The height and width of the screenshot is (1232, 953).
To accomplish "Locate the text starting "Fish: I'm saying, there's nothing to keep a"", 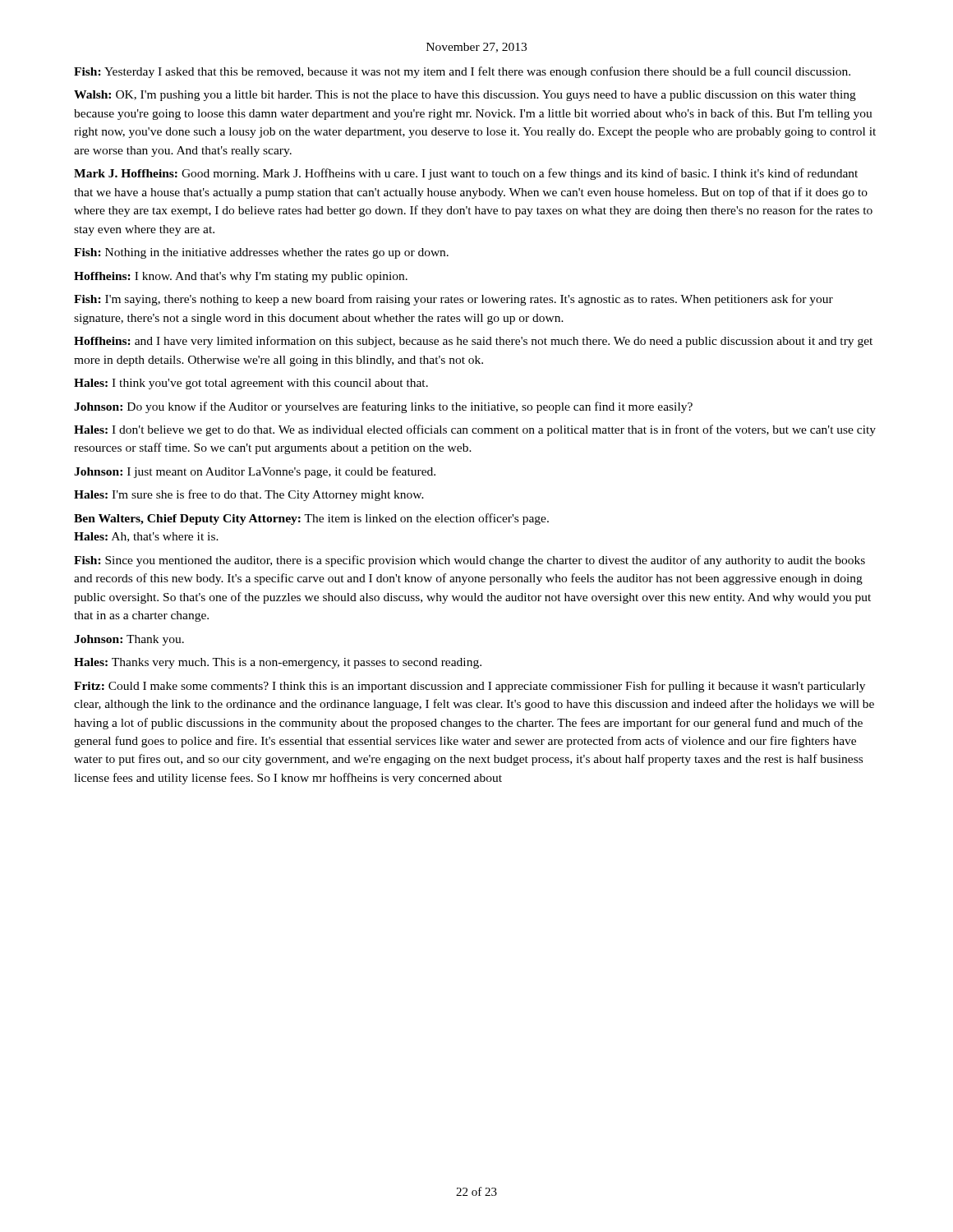I will coord(453,308).
